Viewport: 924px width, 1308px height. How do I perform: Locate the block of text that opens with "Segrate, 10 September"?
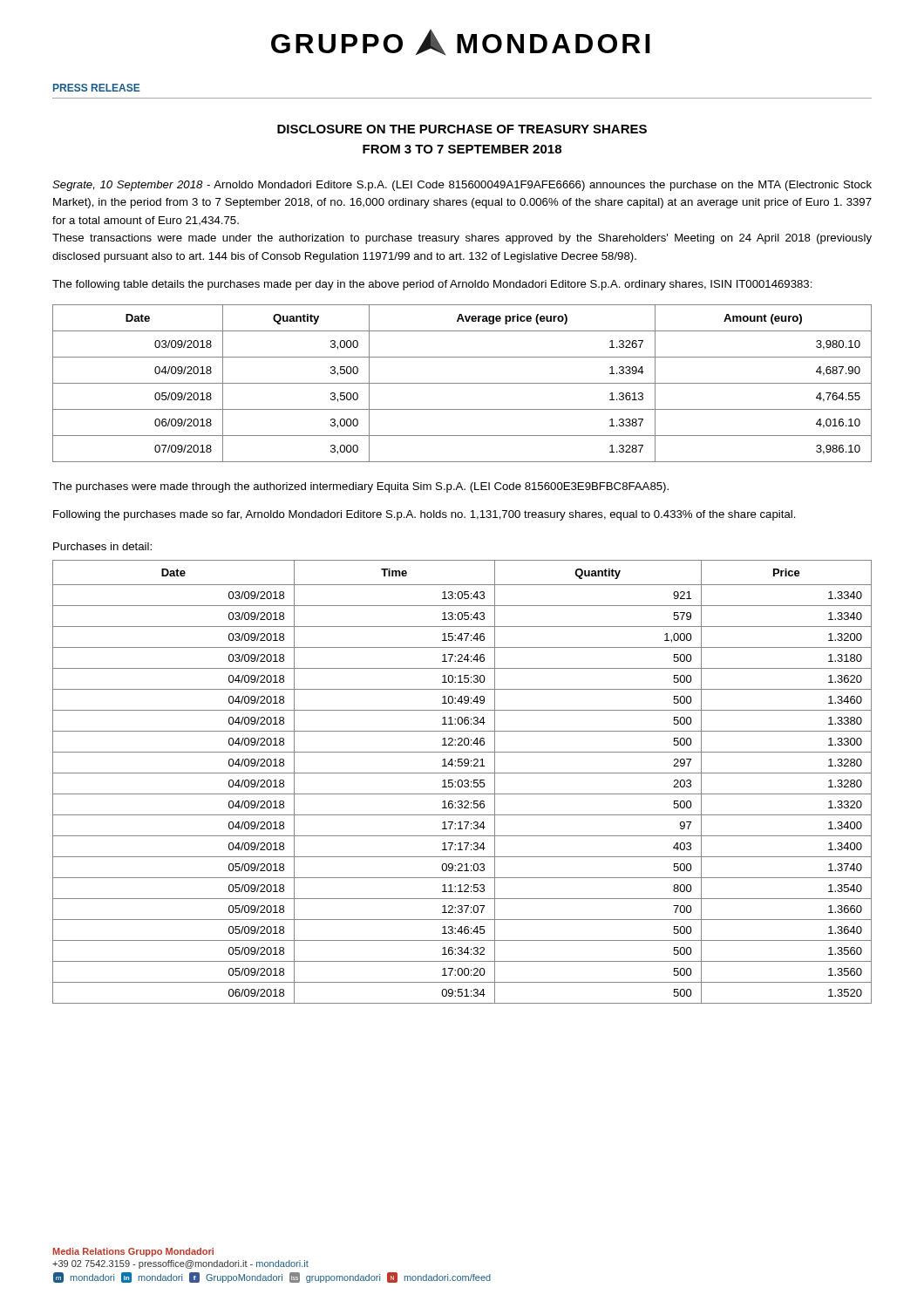[x=462, y=186]
